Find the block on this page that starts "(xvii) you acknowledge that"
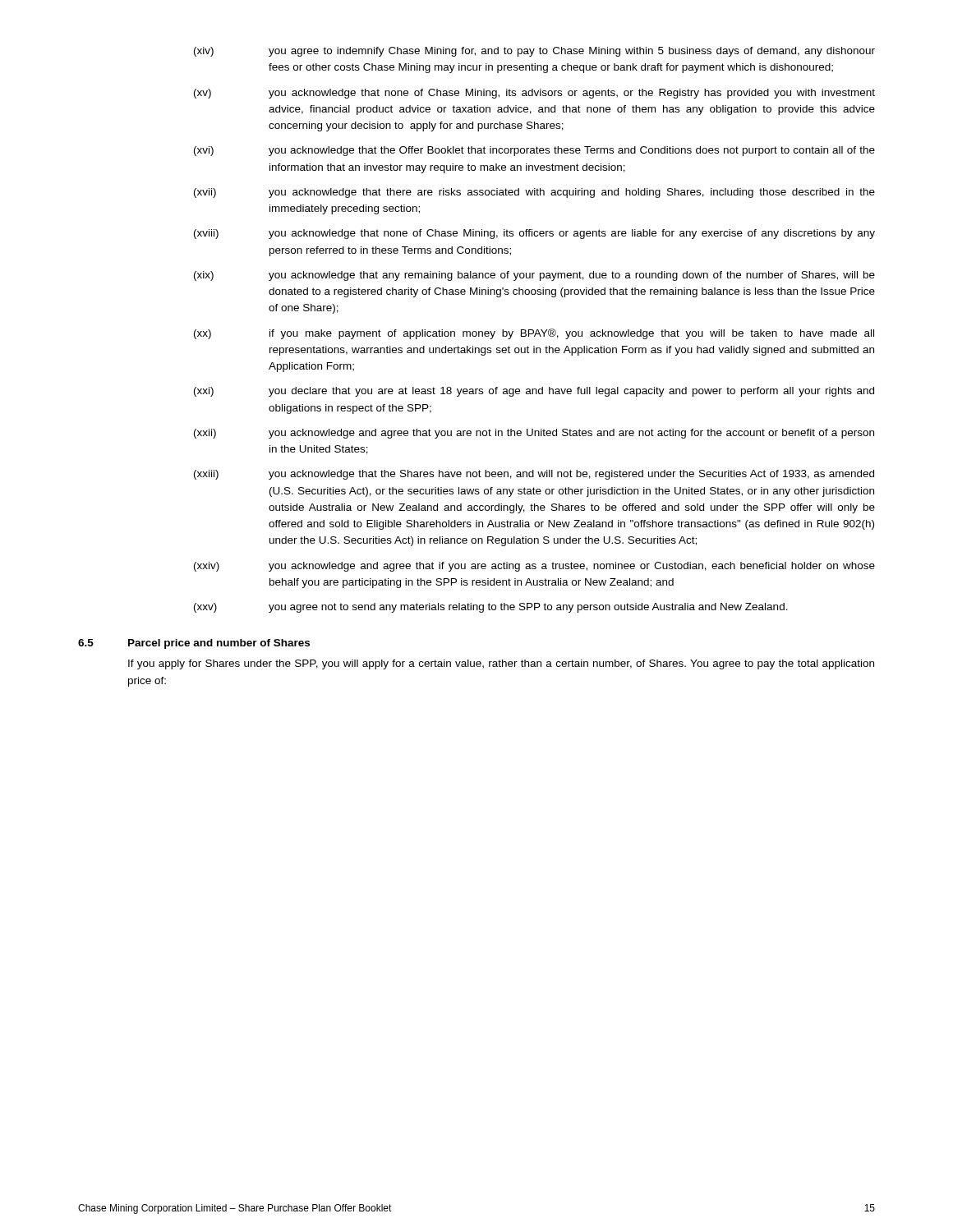 click(476, 200)
